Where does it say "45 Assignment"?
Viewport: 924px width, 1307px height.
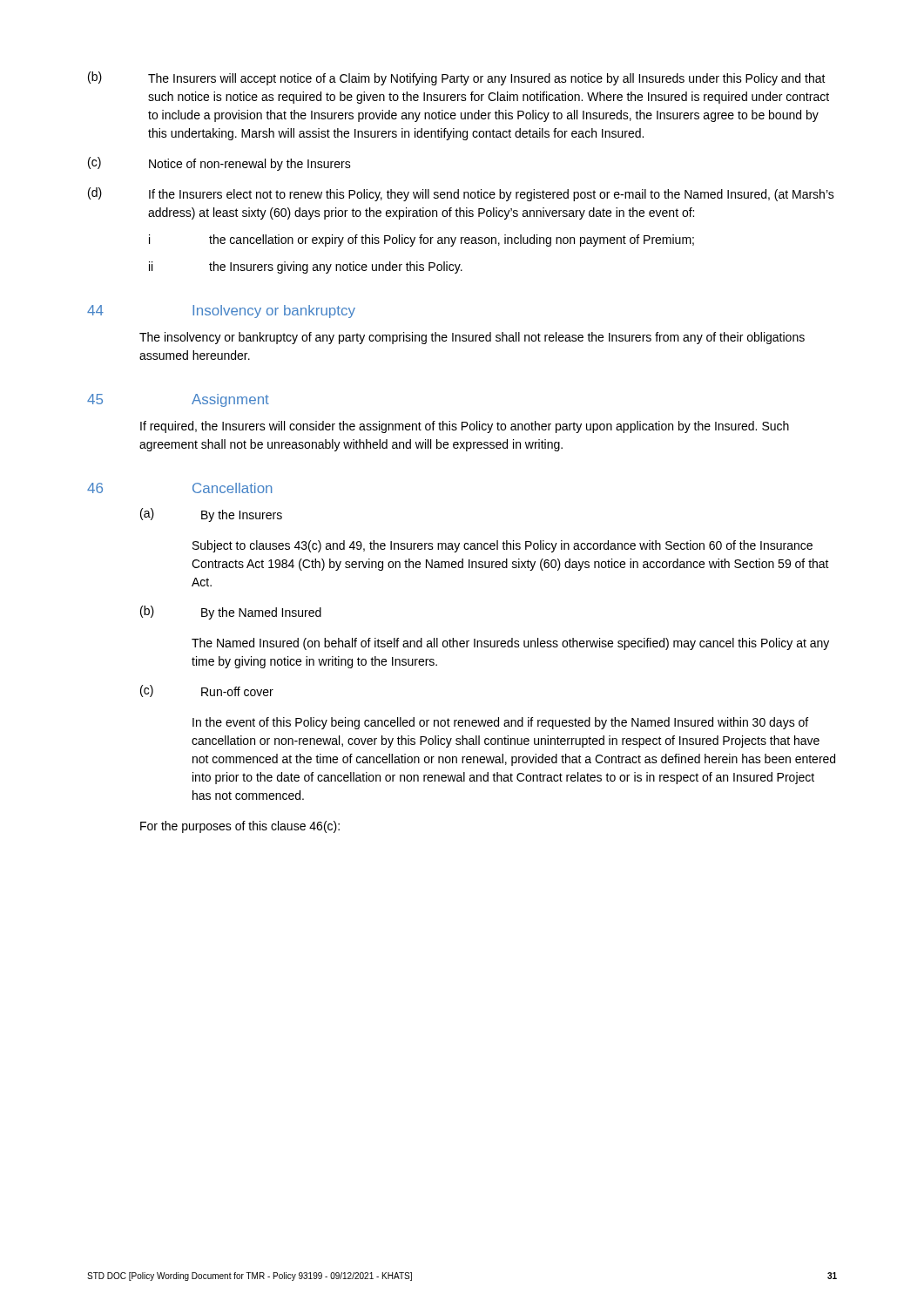91,401
